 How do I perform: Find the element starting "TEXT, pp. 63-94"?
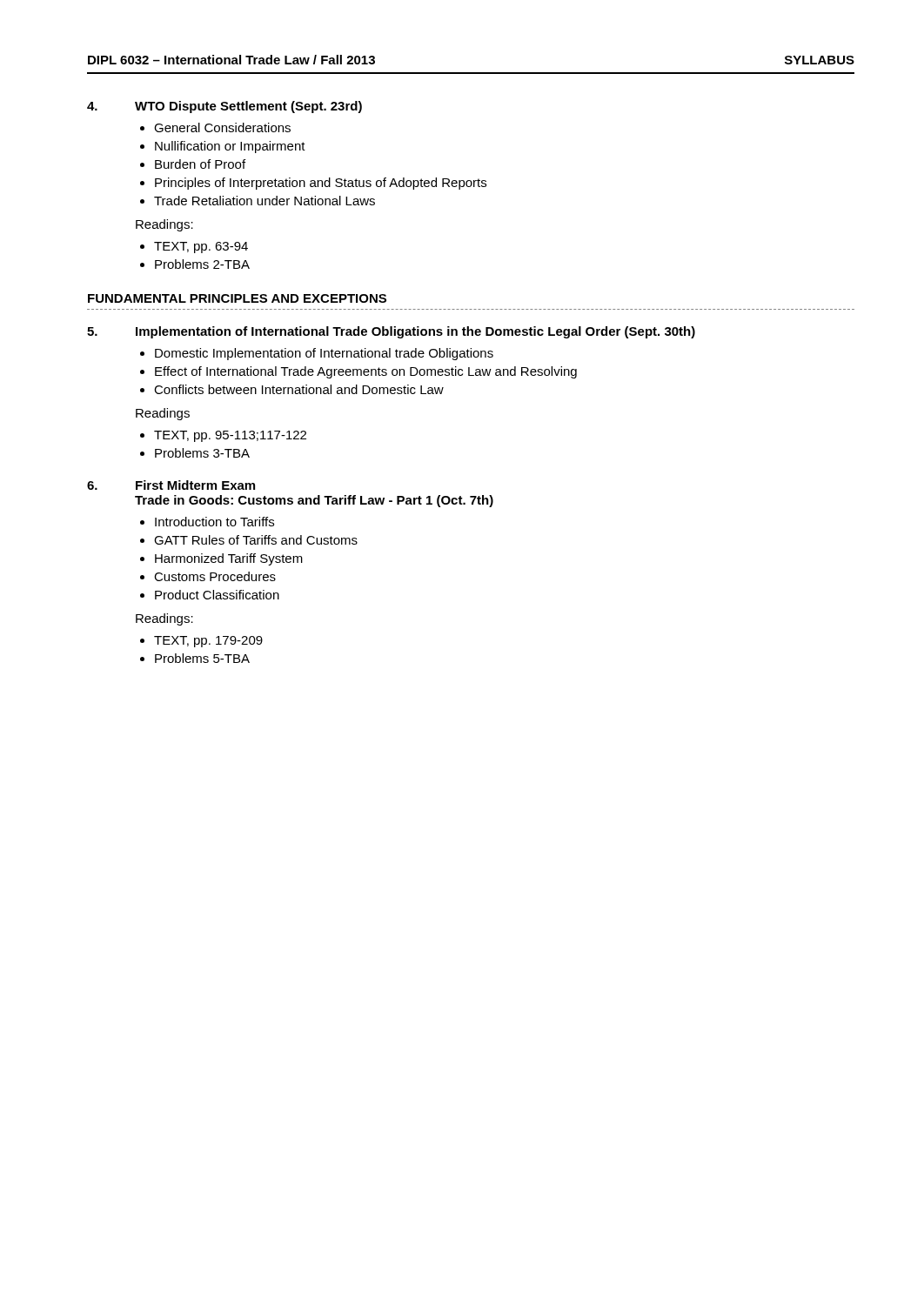pos(201,246)
